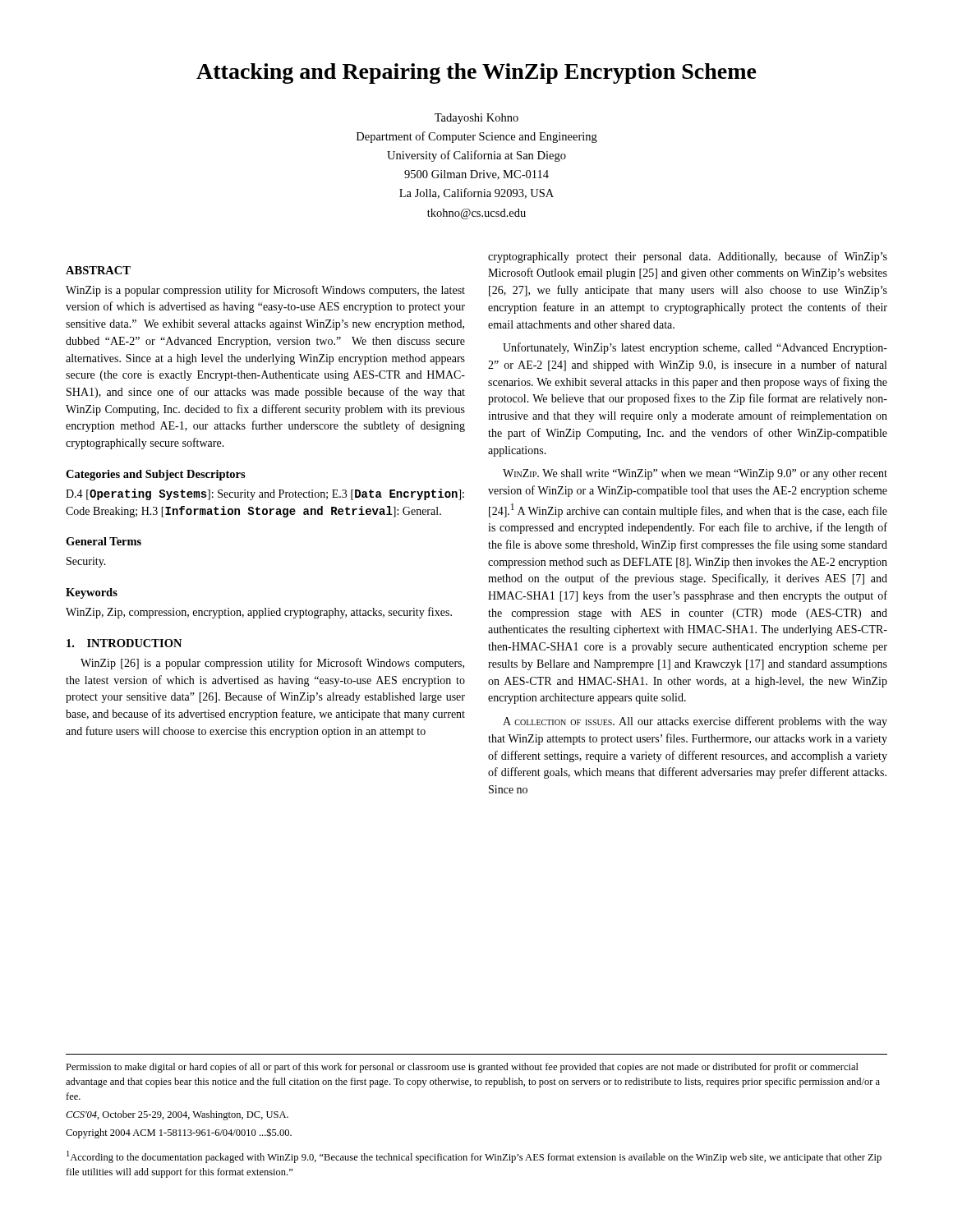Select the region starting "Categories and Subject Descriptors"
This screenshot has width=953, height=1232.
click(156, 474)
